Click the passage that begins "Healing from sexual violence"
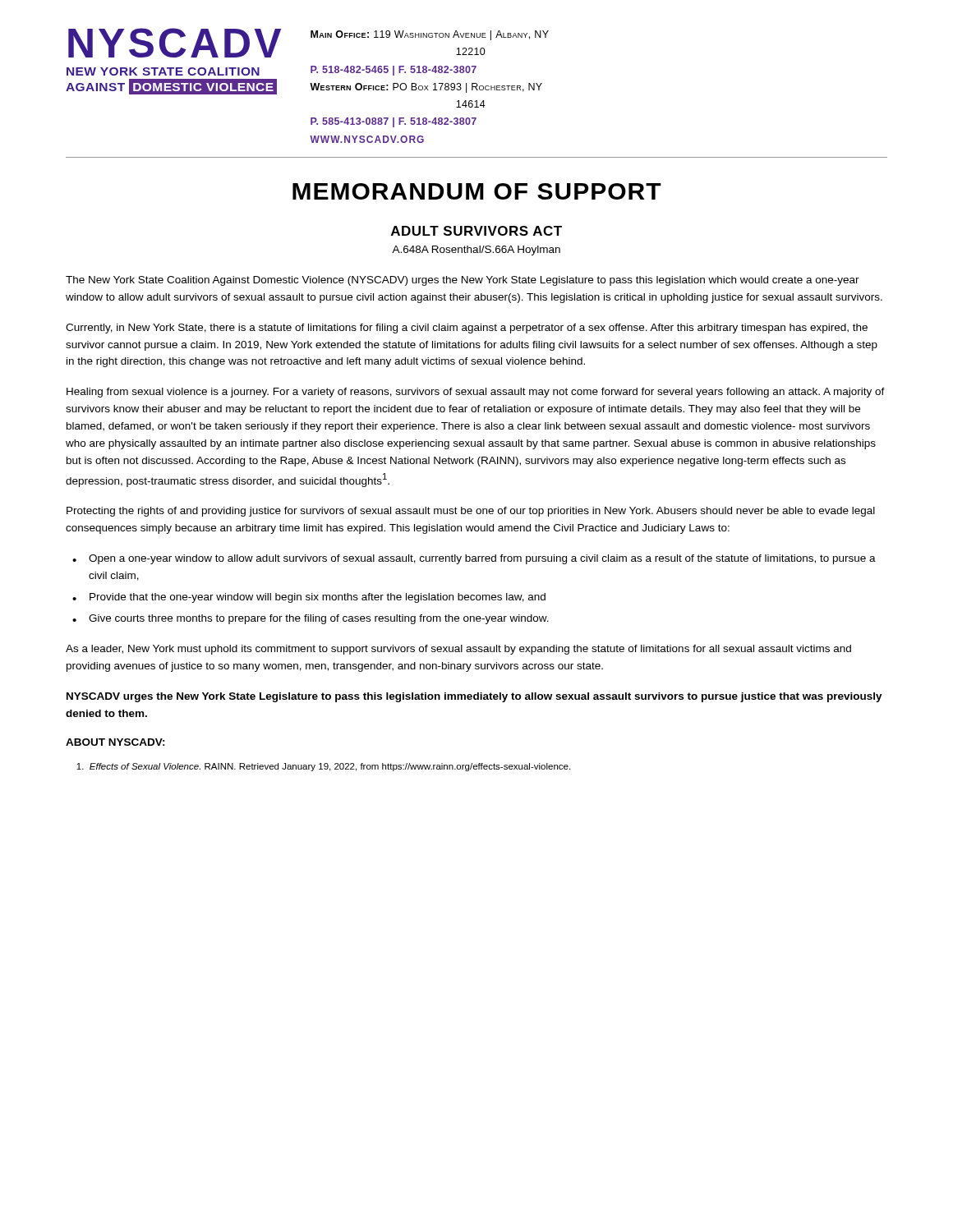 point(475,436)
